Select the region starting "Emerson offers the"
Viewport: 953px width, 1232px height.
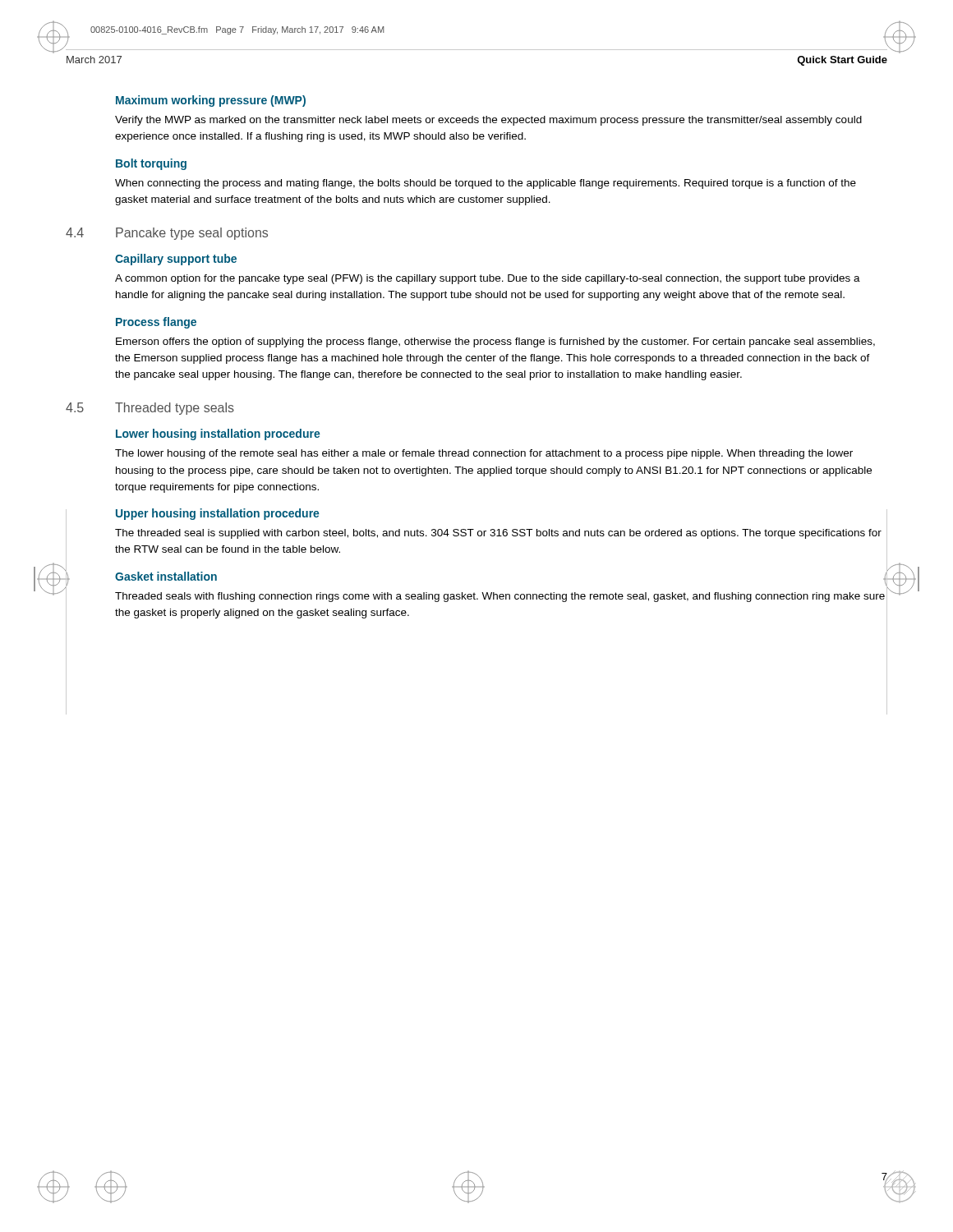[x=495, y=358]
